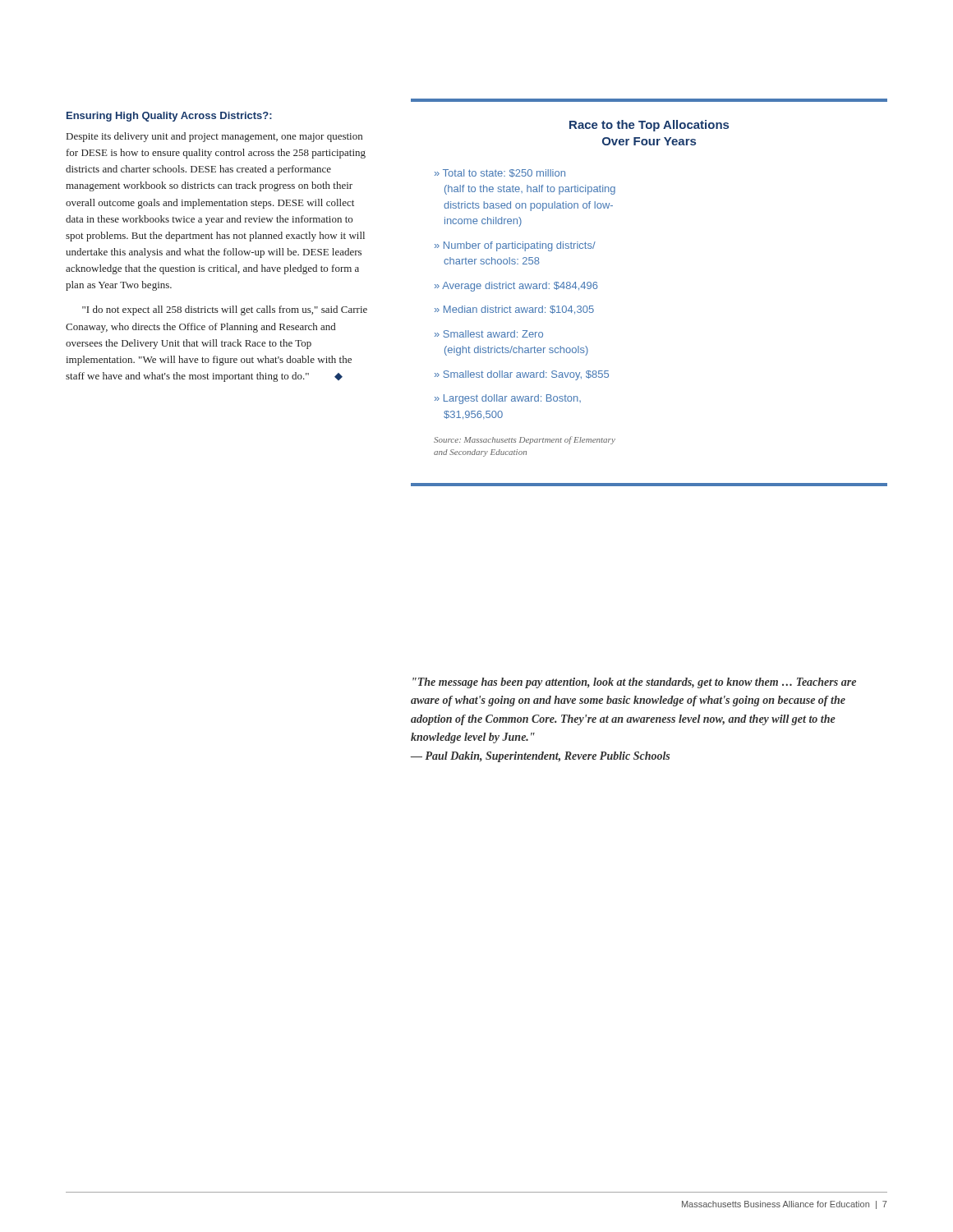Select the passage starting "Smallest dollar award: Savoy, $855"
Image resolution: width=953 pixels, height=1232 pixels.
pyautogui.click(x=526, y=374)
